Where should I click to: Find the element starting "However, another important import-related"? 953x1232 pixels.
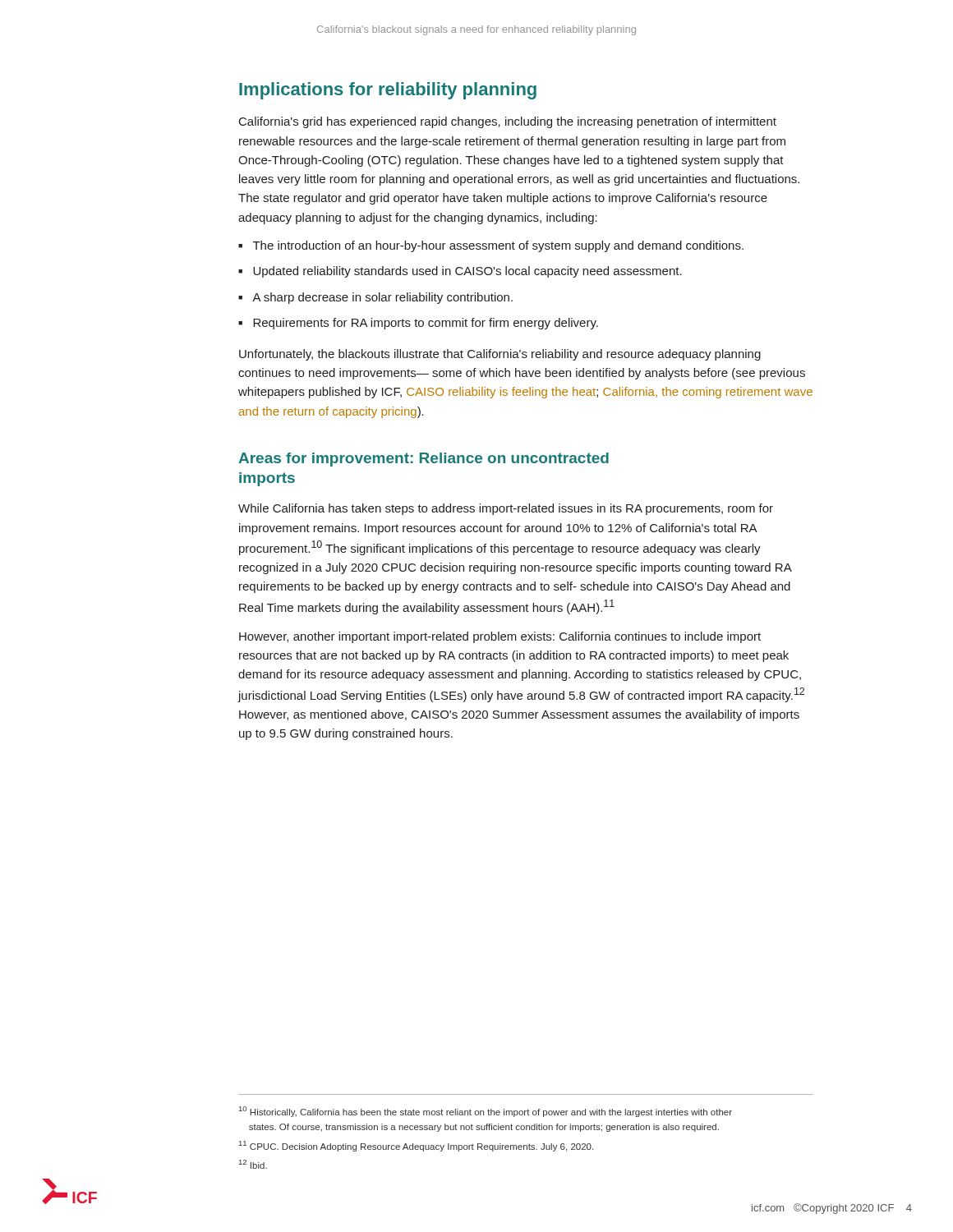(x=526, y=685)
